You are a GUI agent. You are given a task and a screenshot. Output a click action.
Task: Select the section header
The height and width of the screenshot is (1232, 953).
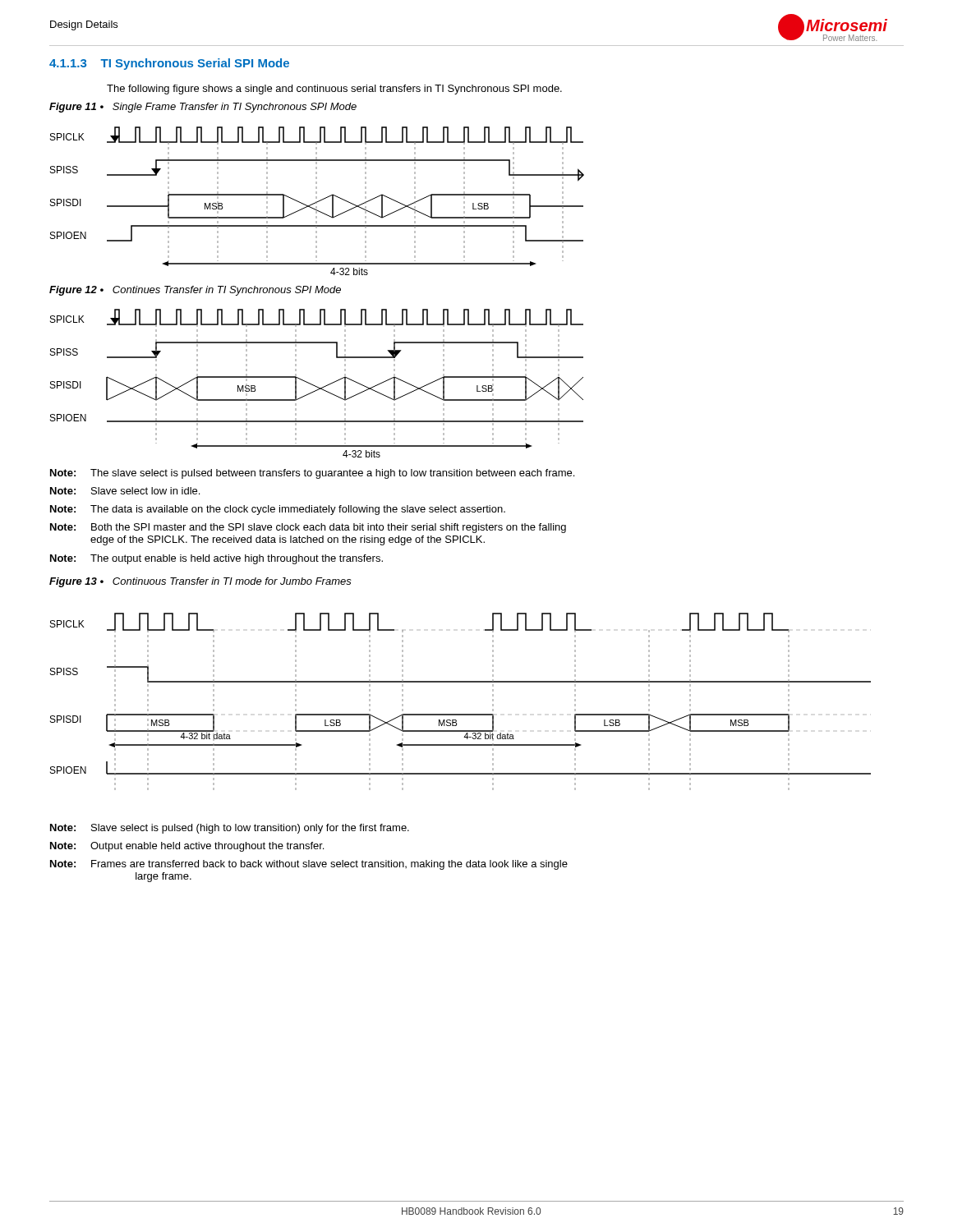169,63
